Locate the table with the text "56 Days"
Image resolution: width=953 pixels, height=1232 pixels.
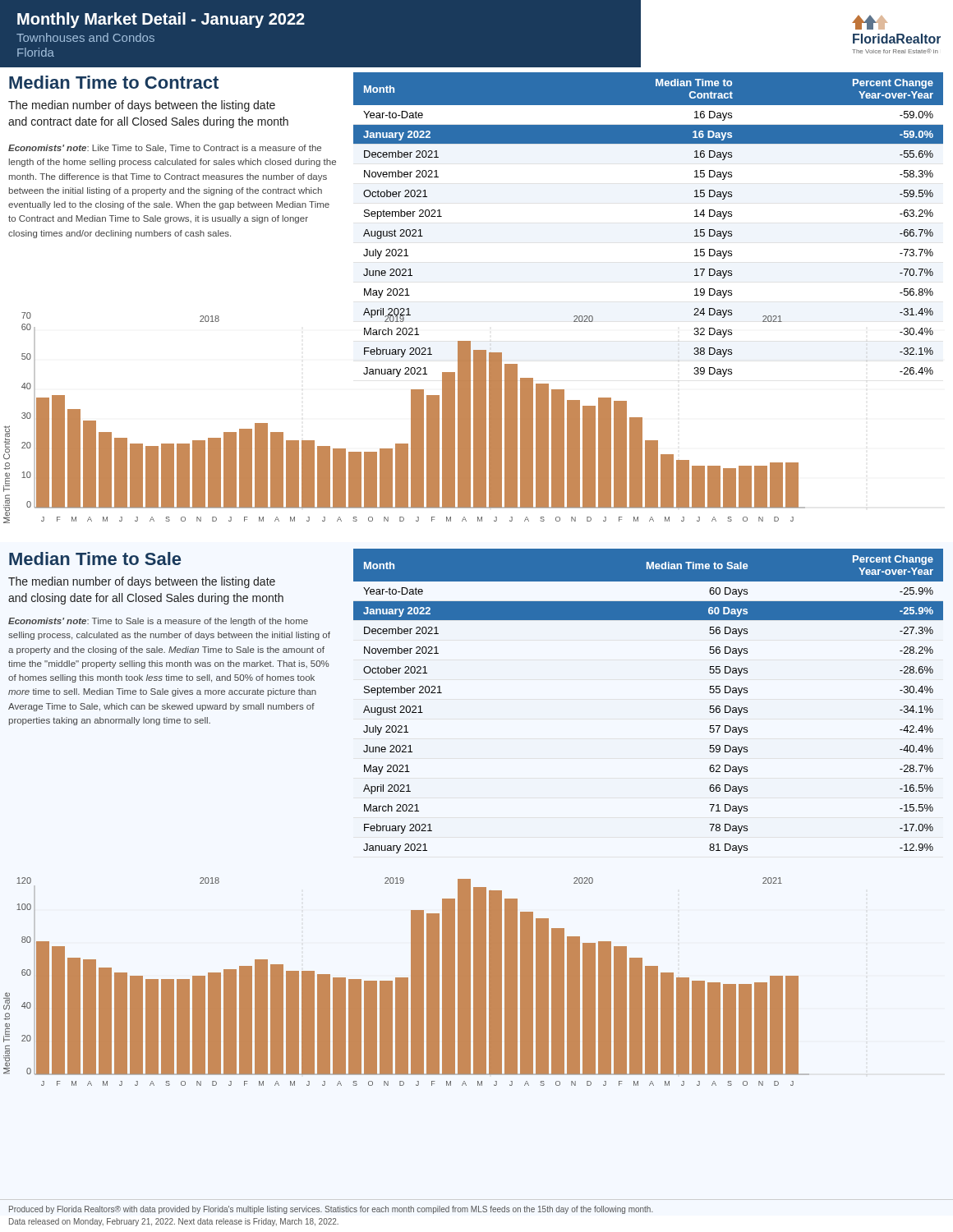tap(648, 703)
